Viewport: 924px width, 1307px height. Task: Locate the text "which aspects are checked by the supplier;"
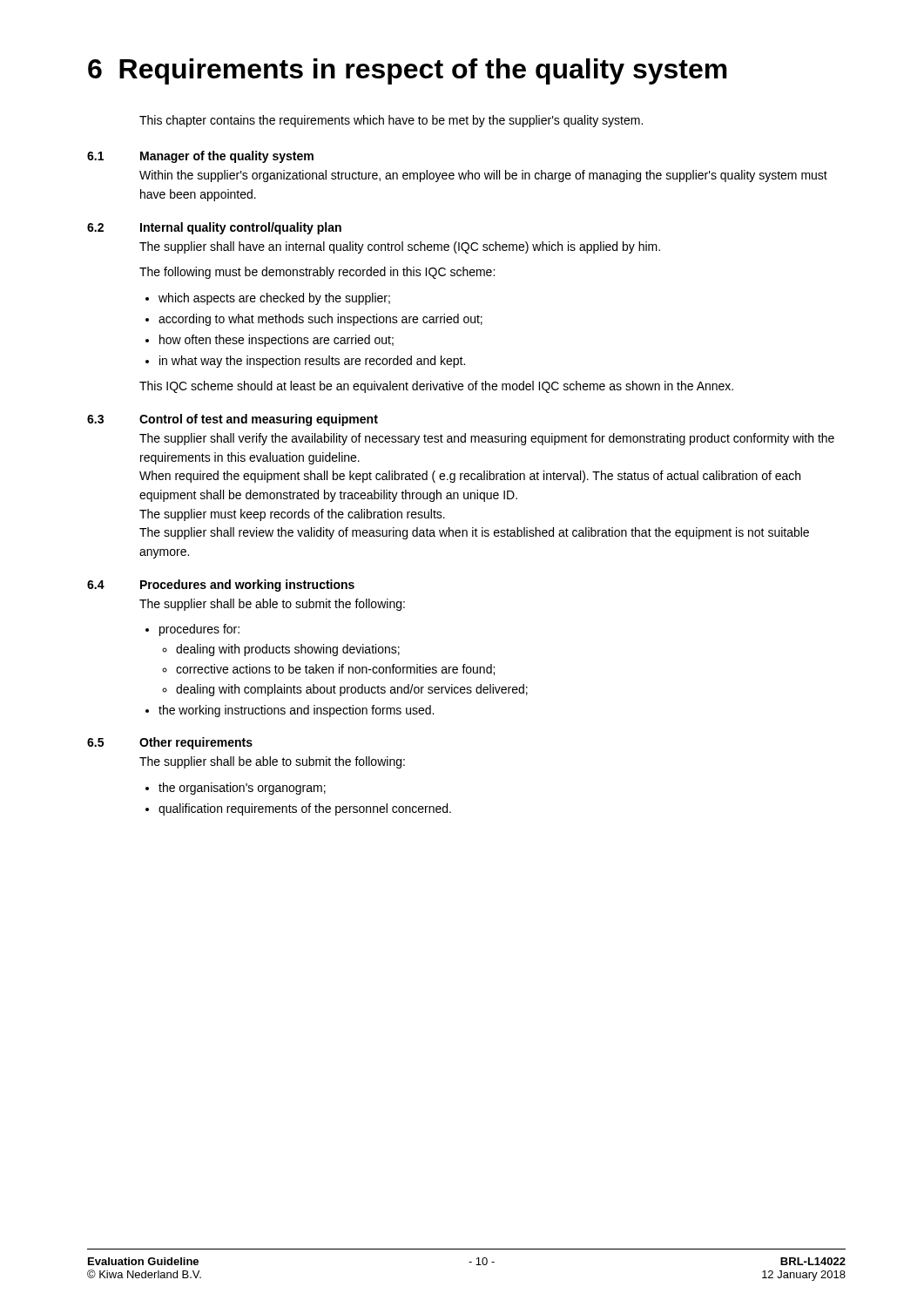[x=275, y=298]
